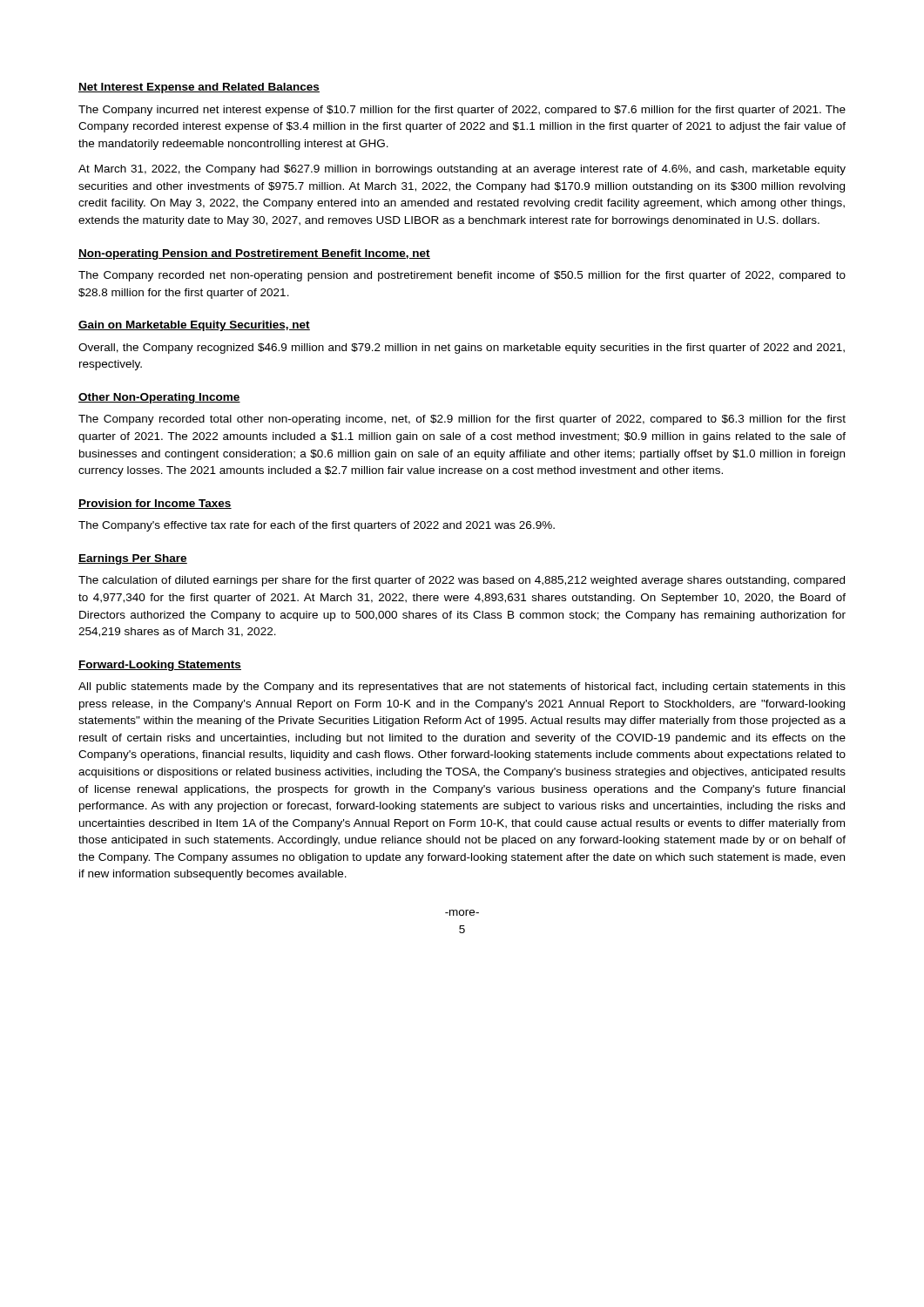The height and width of the screenshot is (1307, 924).
Task: Locate the text block that reads "At March 31, 2022, the"
Action: (x=462, y=194)
